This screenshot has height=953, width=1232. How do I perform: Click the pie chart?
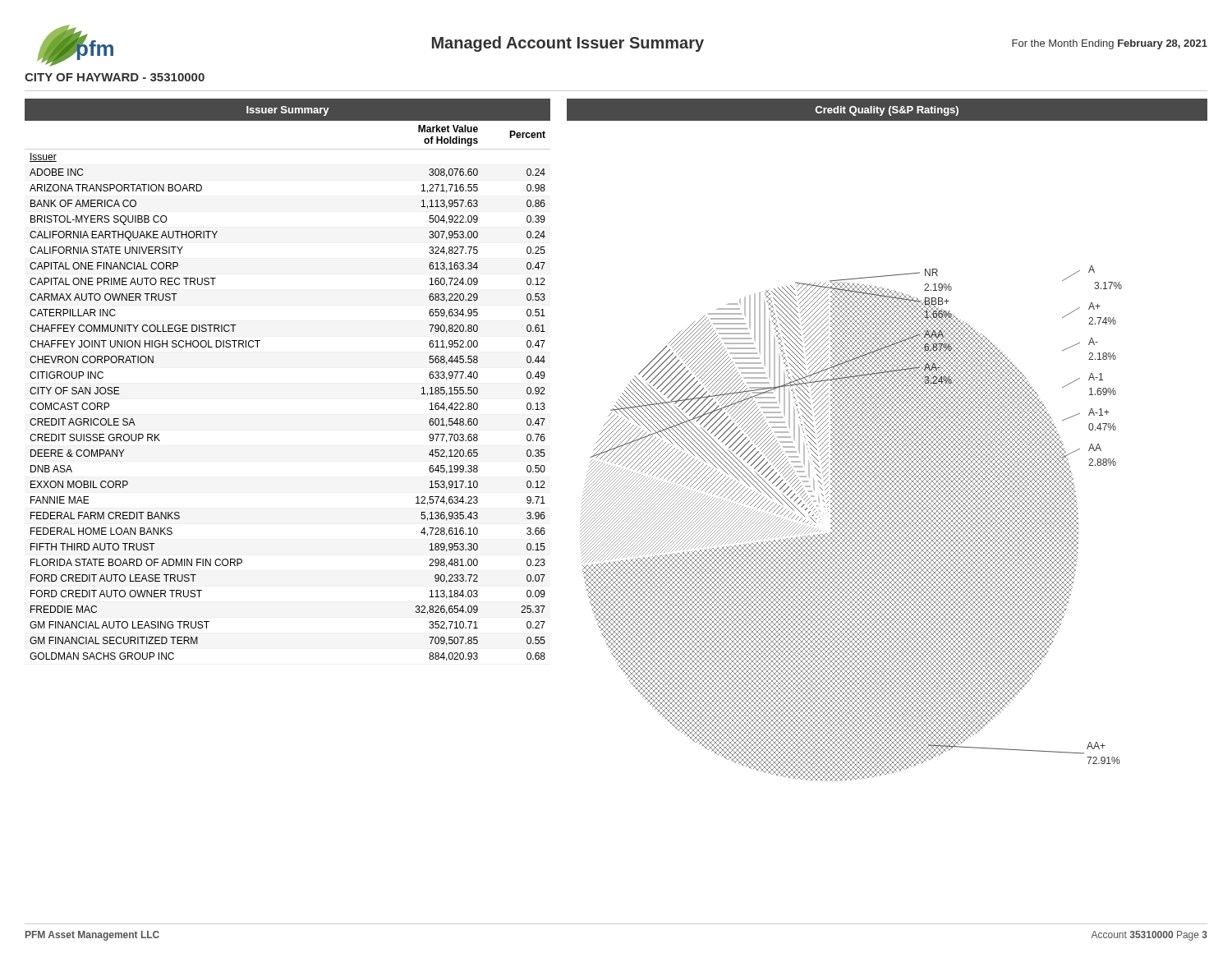[x=887, y=489]
